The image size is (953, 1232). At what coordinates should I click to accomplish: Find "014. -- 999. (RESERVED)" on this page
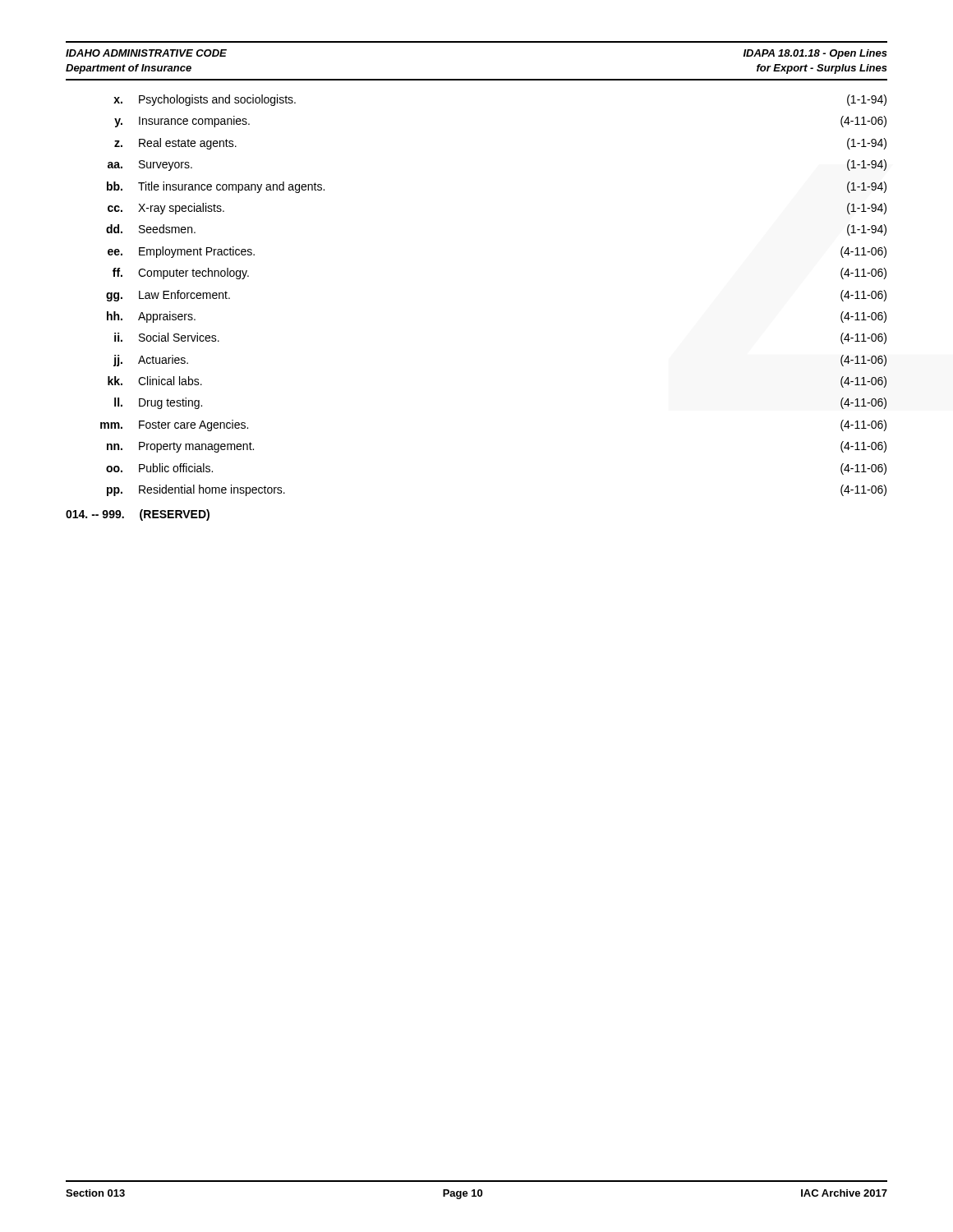(138, 515)
